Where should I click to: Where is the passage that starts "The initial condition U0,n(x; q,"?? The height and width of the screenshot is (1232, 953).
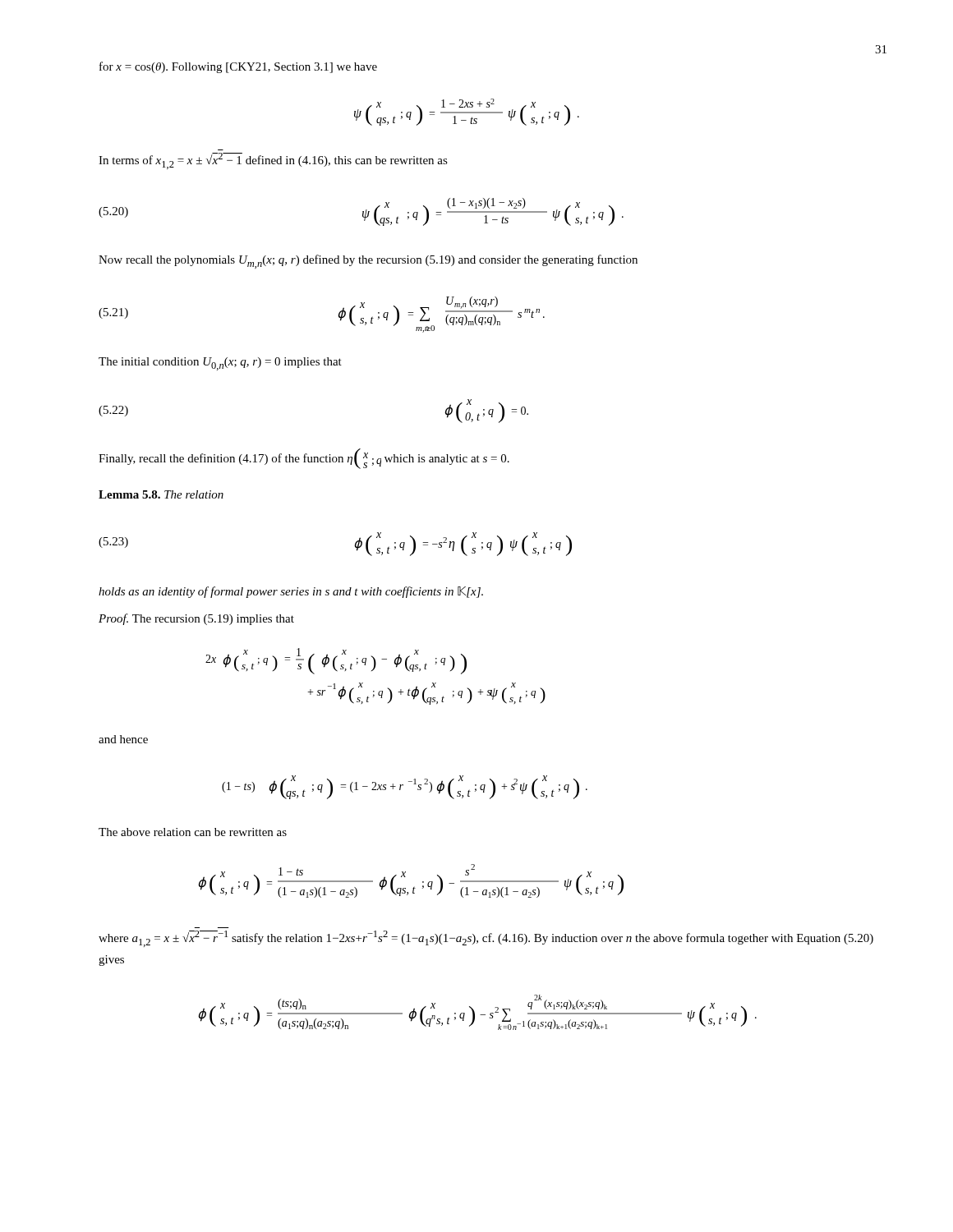pyautogui.click(x=220, y=363)
